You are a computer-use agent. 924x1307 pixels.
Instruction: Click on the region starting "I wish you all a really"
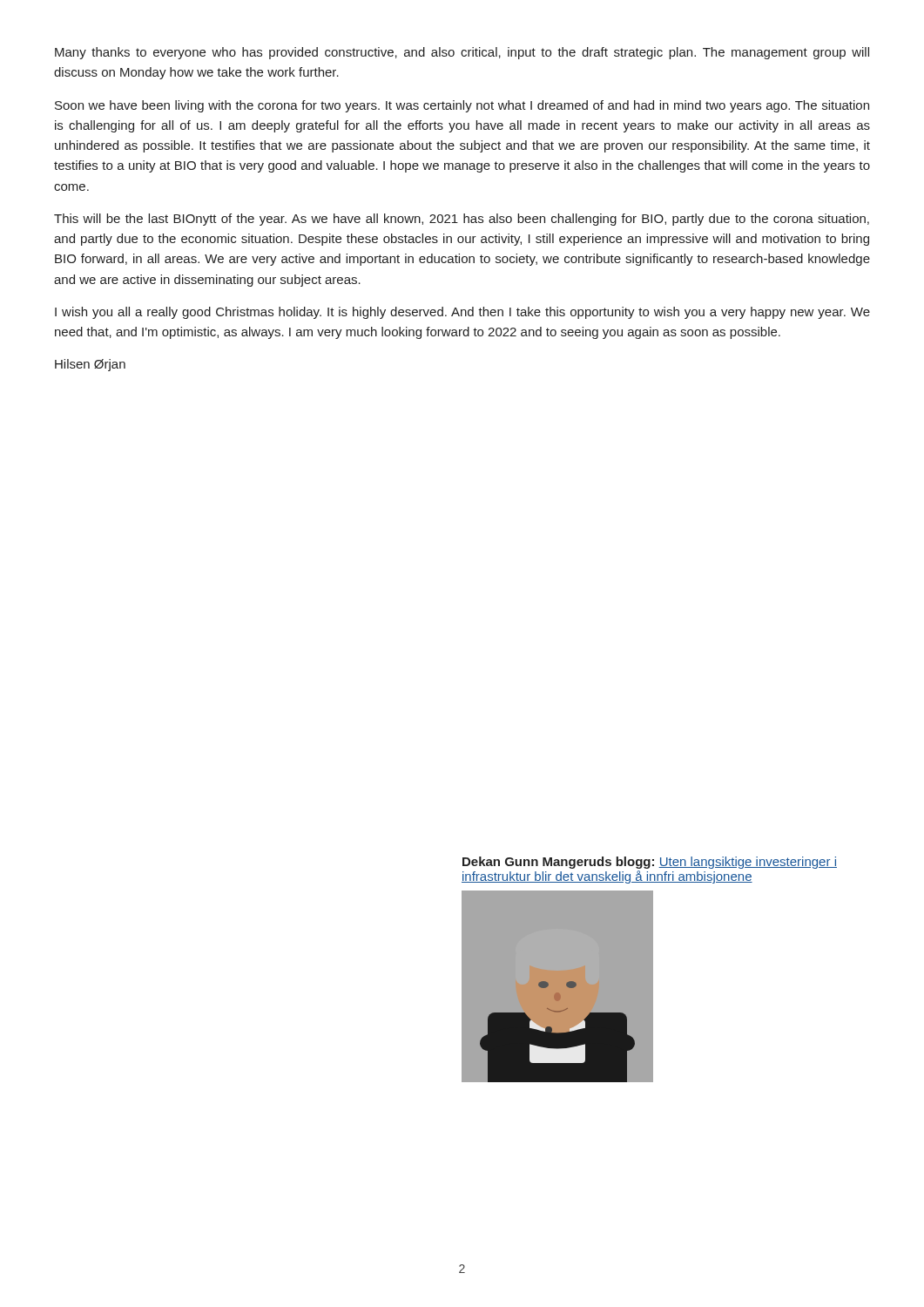click(x=462, y=321)
